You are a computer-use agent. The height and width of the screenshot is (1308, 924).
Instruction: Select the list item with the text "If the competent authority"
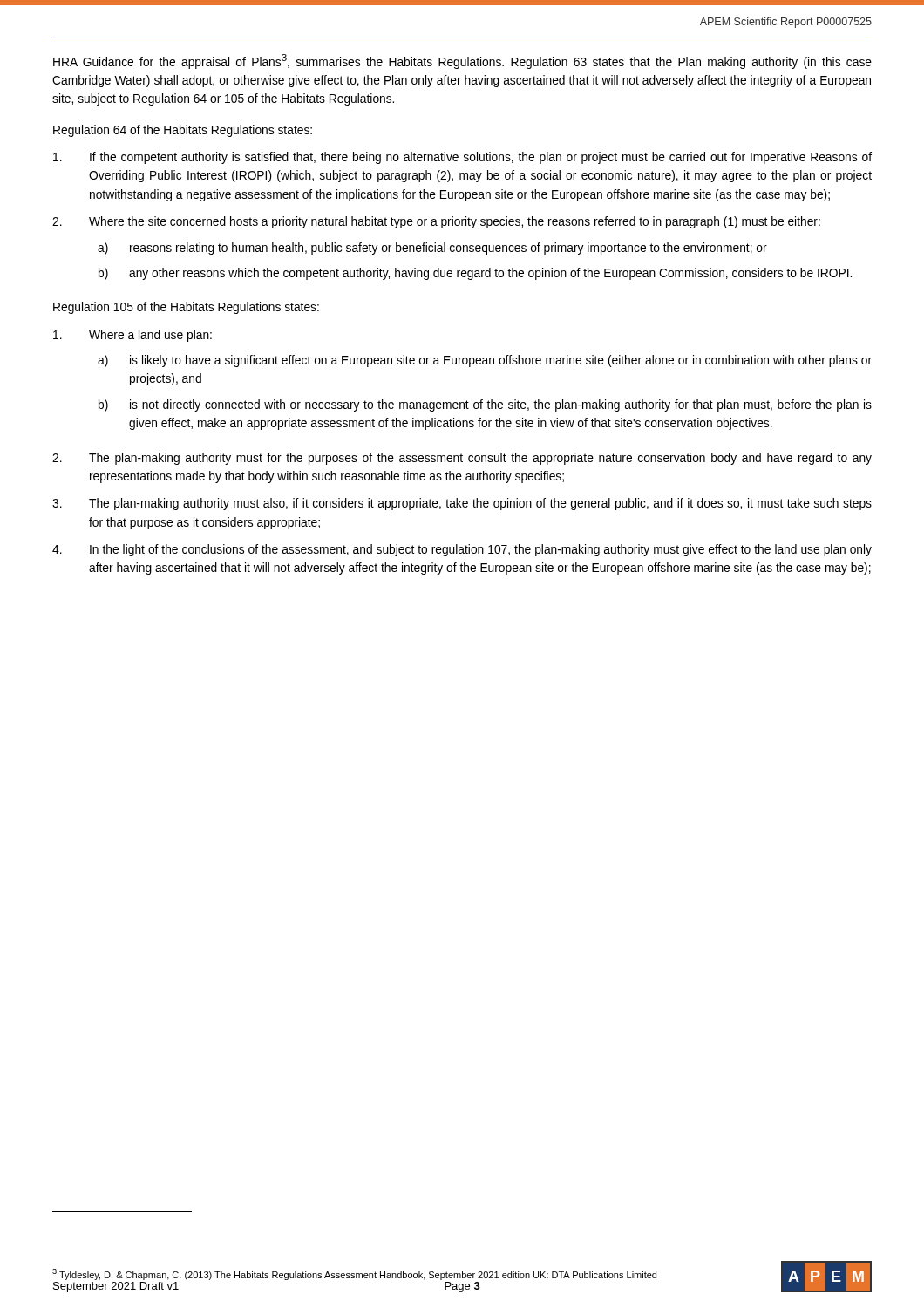pyautogui.click(x=462, y=176)
